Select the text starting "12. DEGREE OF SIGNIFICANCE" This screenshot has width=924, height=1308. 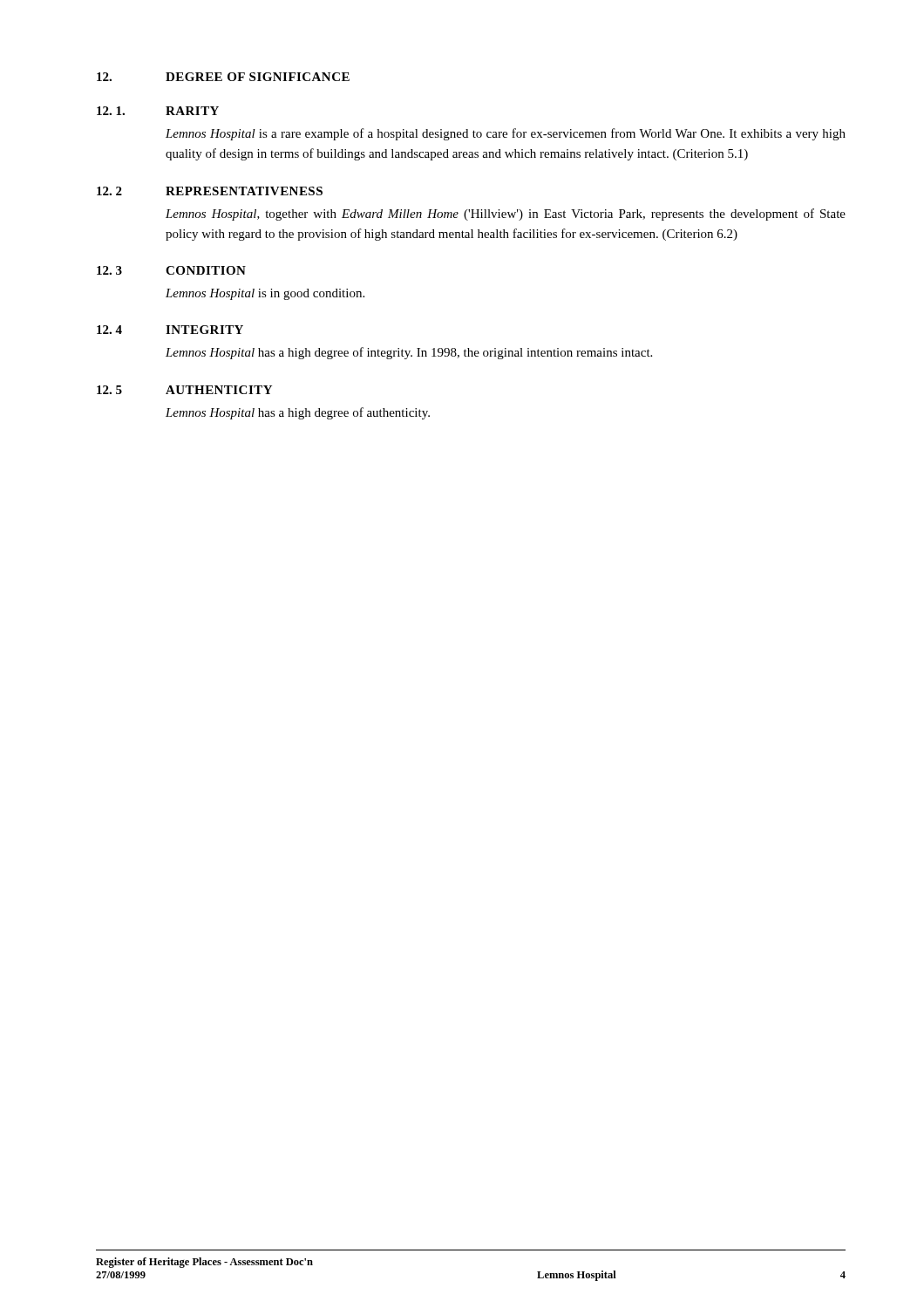click(x=223, y=77)
